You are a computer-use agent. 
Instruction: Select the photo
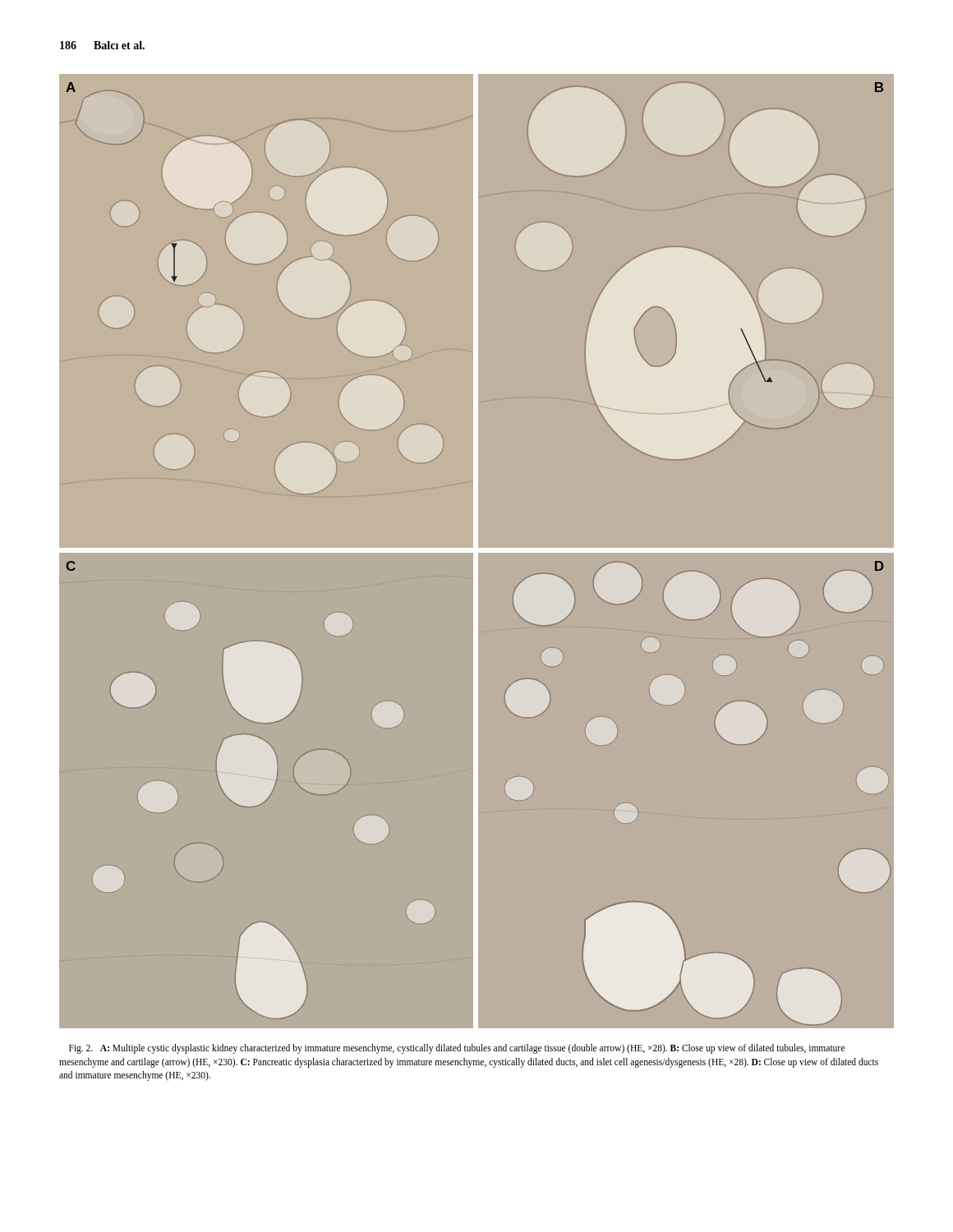(476, 551)
